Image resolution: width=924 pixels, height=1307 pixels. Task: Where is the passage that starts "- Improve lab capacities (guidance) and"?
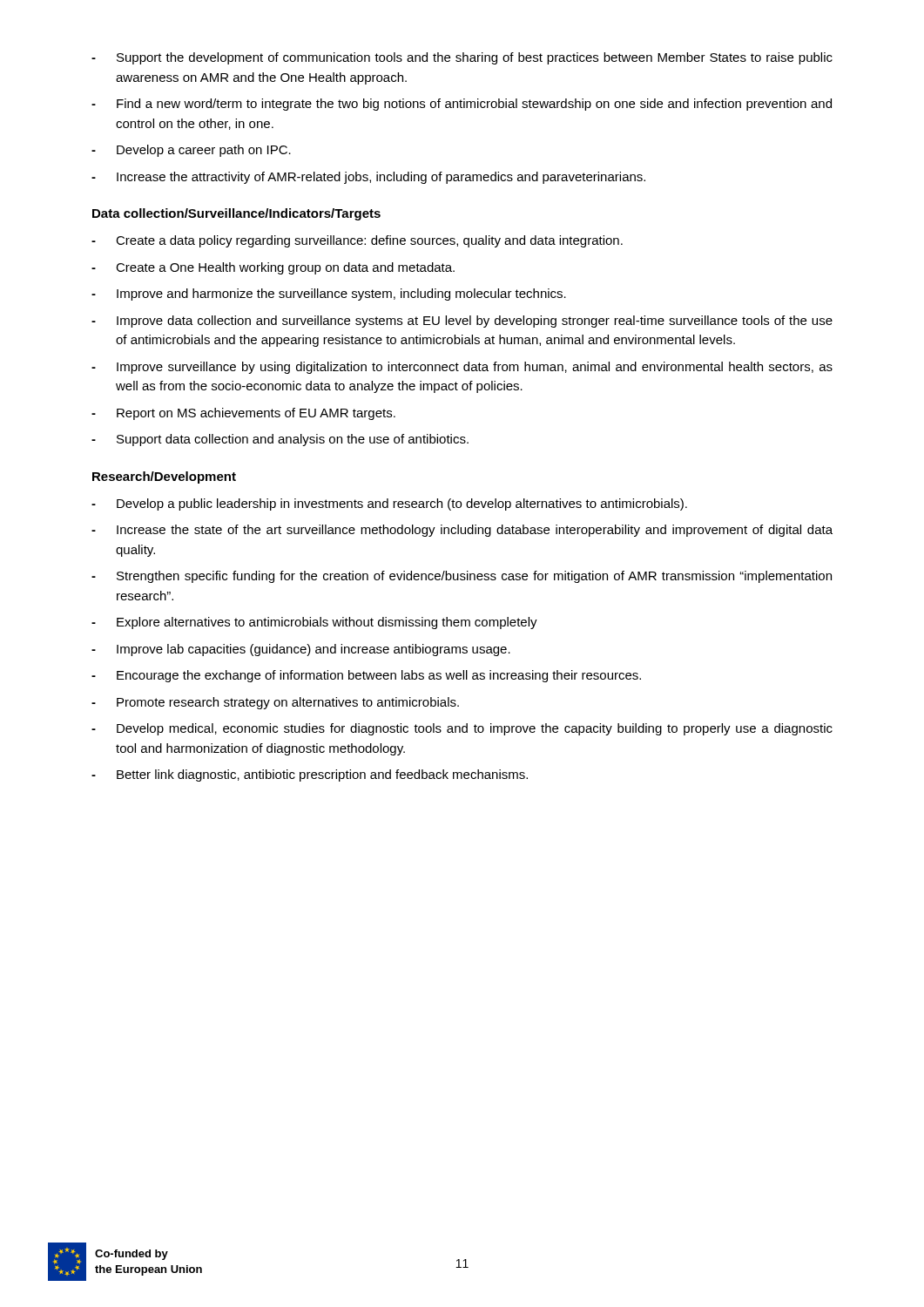[x=462, y=649]
